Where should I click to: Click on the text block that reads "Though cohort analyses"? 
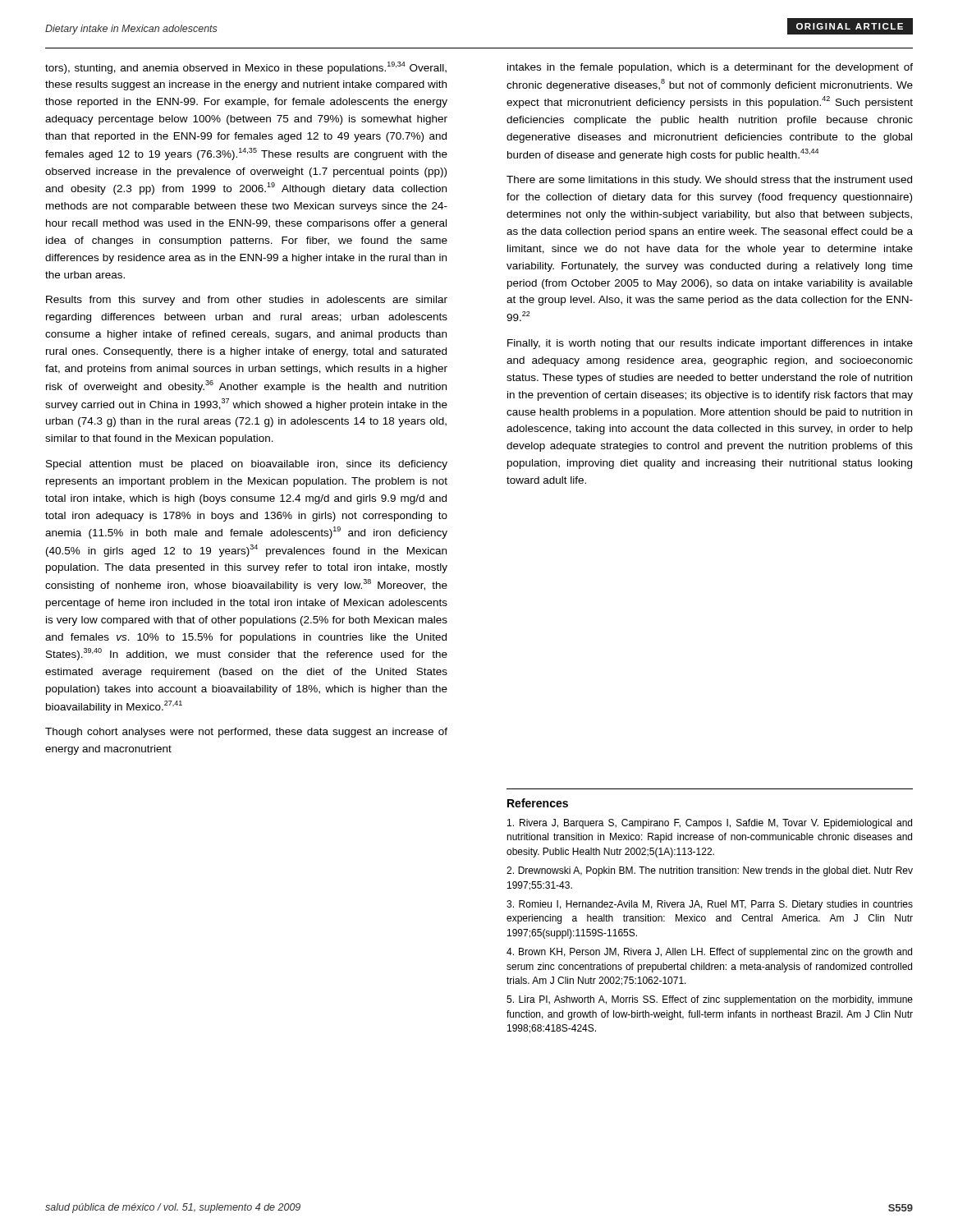pos(246,741)
